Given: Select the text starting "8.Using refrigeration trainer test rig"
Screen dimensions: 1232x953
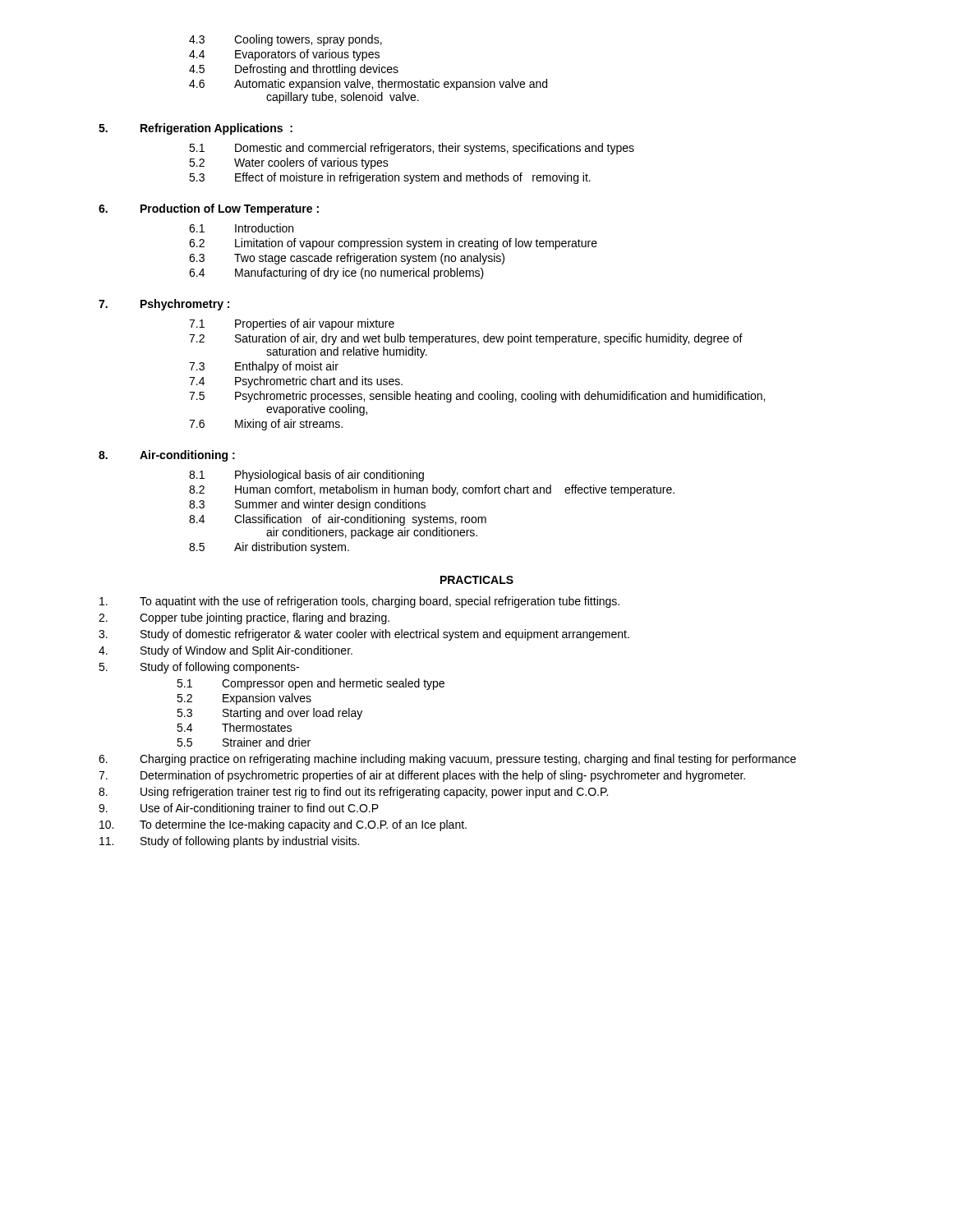Looking at the screenshot, I should click(x=476, y=792).
